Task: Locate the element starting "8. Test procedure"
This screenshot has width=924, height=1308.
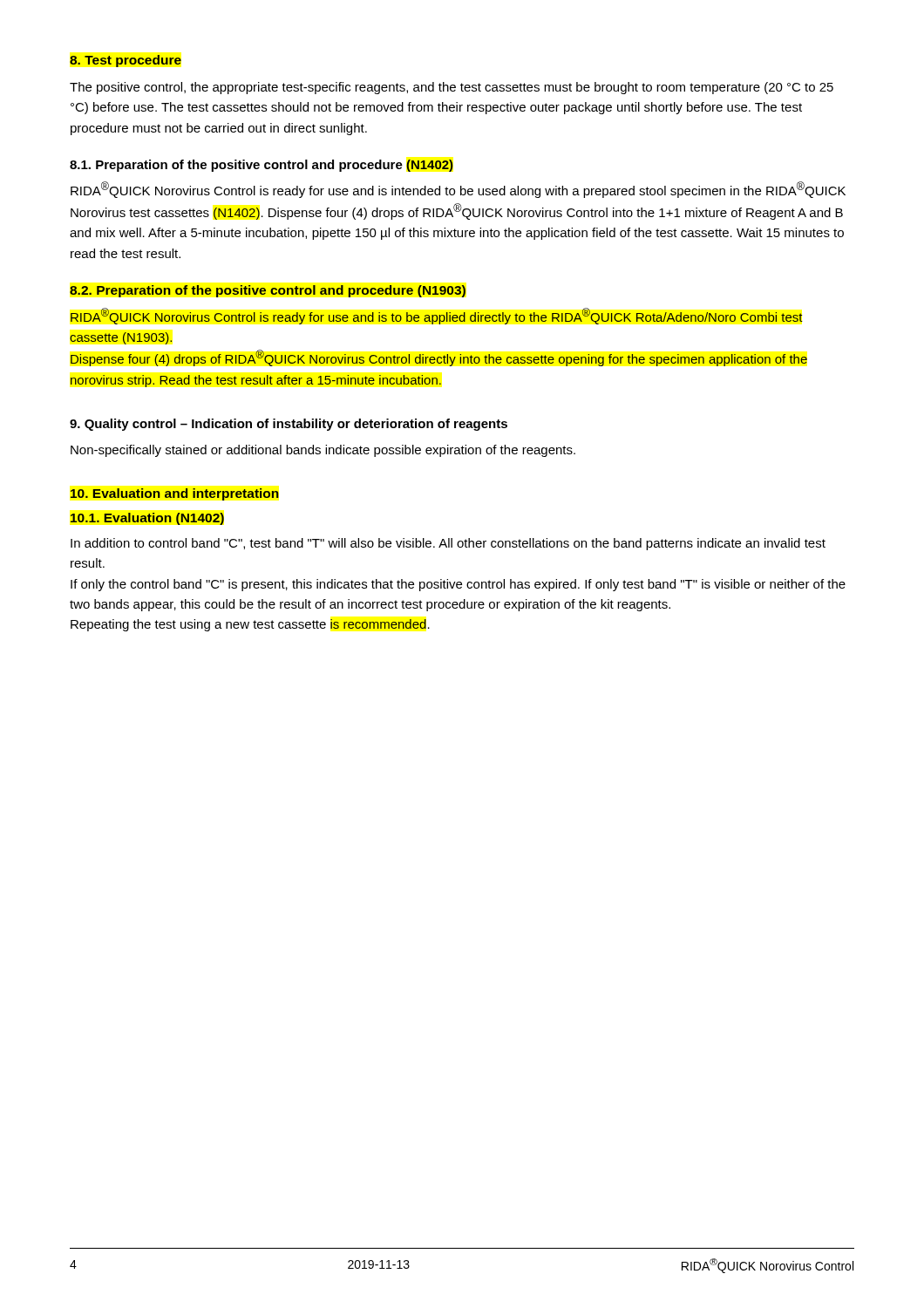Action: click(x=126, y=60)
